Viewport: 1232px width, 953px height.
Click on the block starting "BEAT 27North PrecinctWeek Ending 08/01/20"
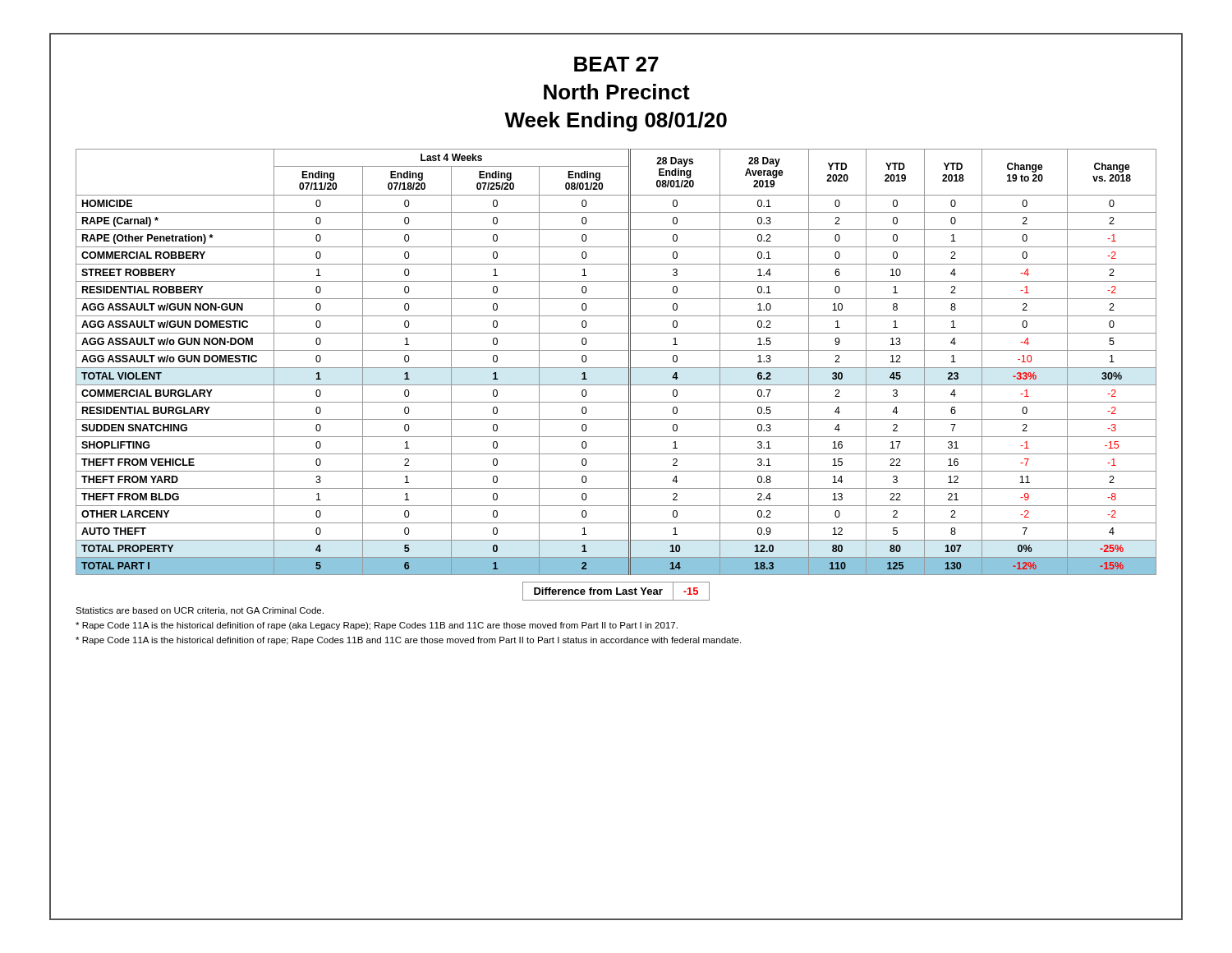[x=616, y=93]
